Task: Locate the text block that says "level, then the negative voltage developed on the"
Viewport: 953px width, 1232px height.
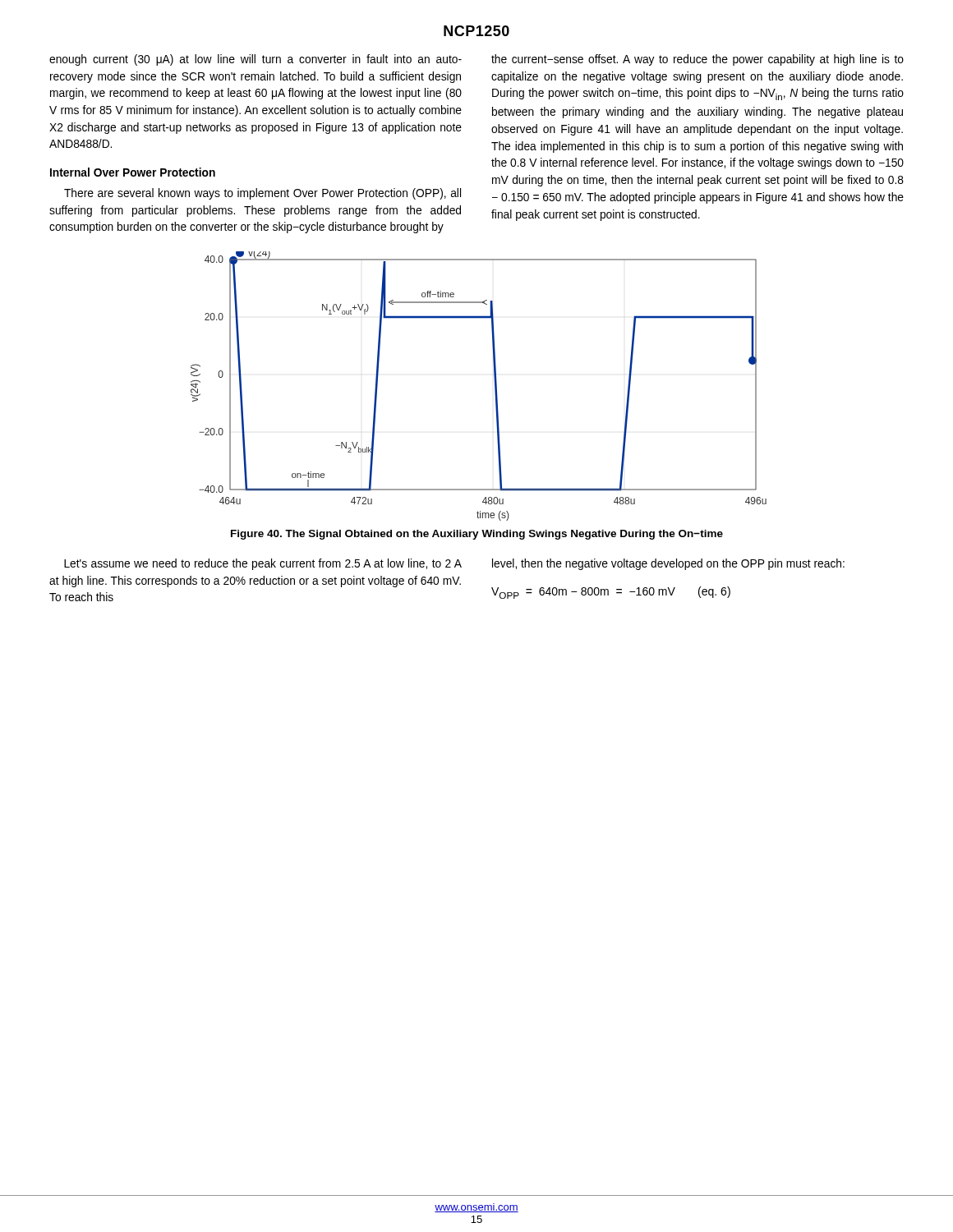Action: [x=668, y=564]
